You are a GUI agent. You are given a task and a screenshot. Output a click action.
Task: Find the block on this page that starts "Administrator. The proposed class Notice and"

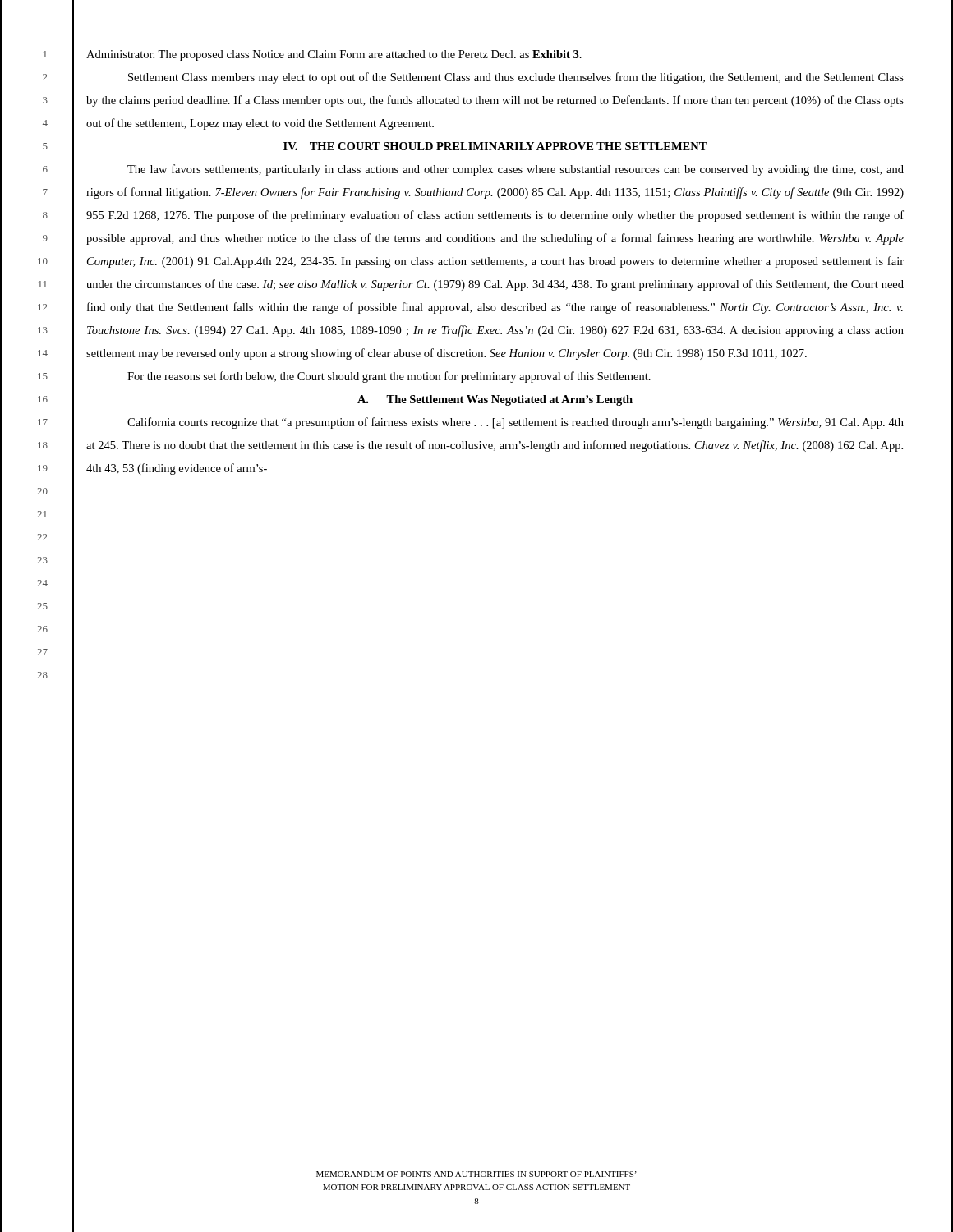click(334, 54)
